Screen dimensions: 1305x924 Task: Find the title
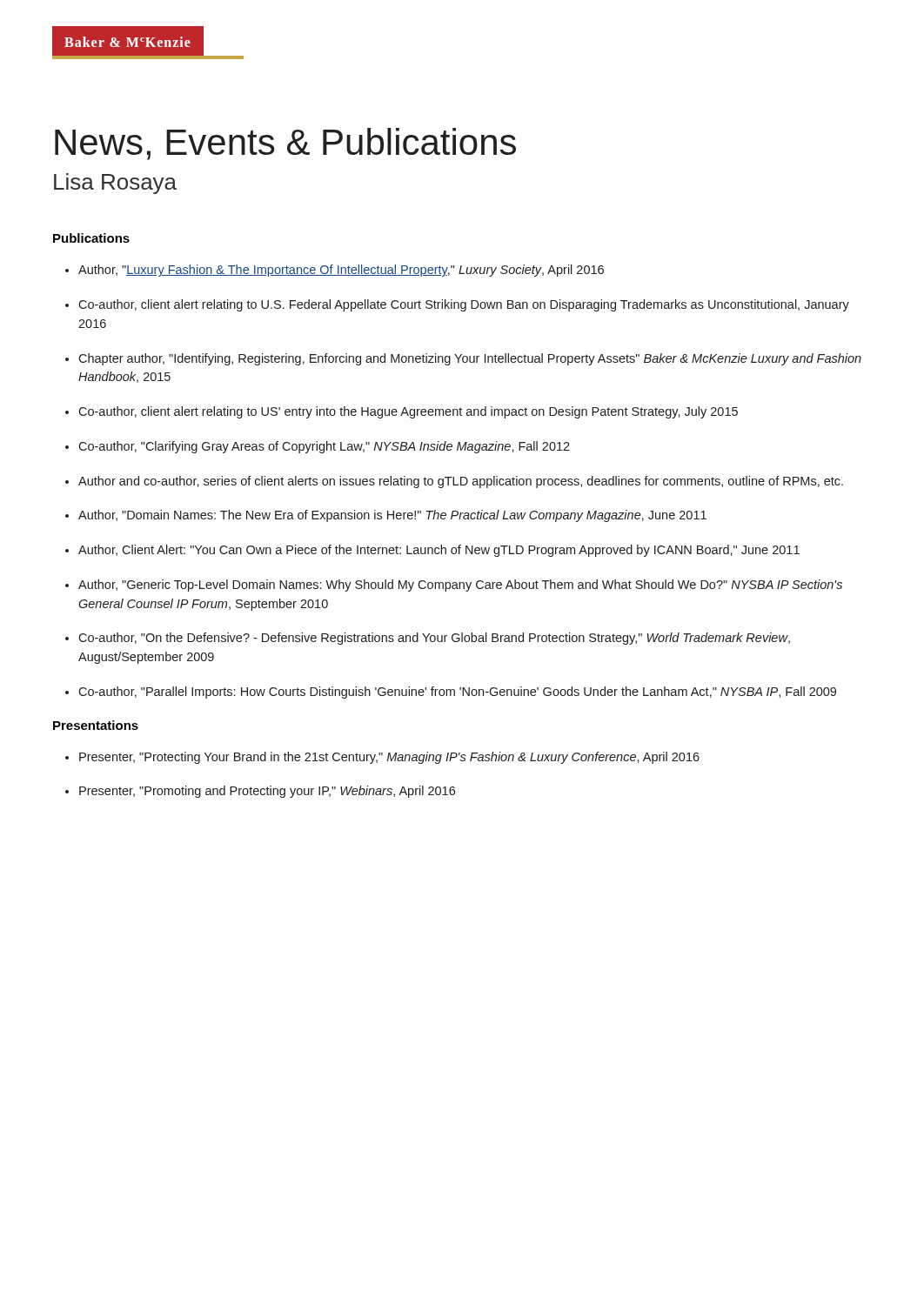(462, 143)
